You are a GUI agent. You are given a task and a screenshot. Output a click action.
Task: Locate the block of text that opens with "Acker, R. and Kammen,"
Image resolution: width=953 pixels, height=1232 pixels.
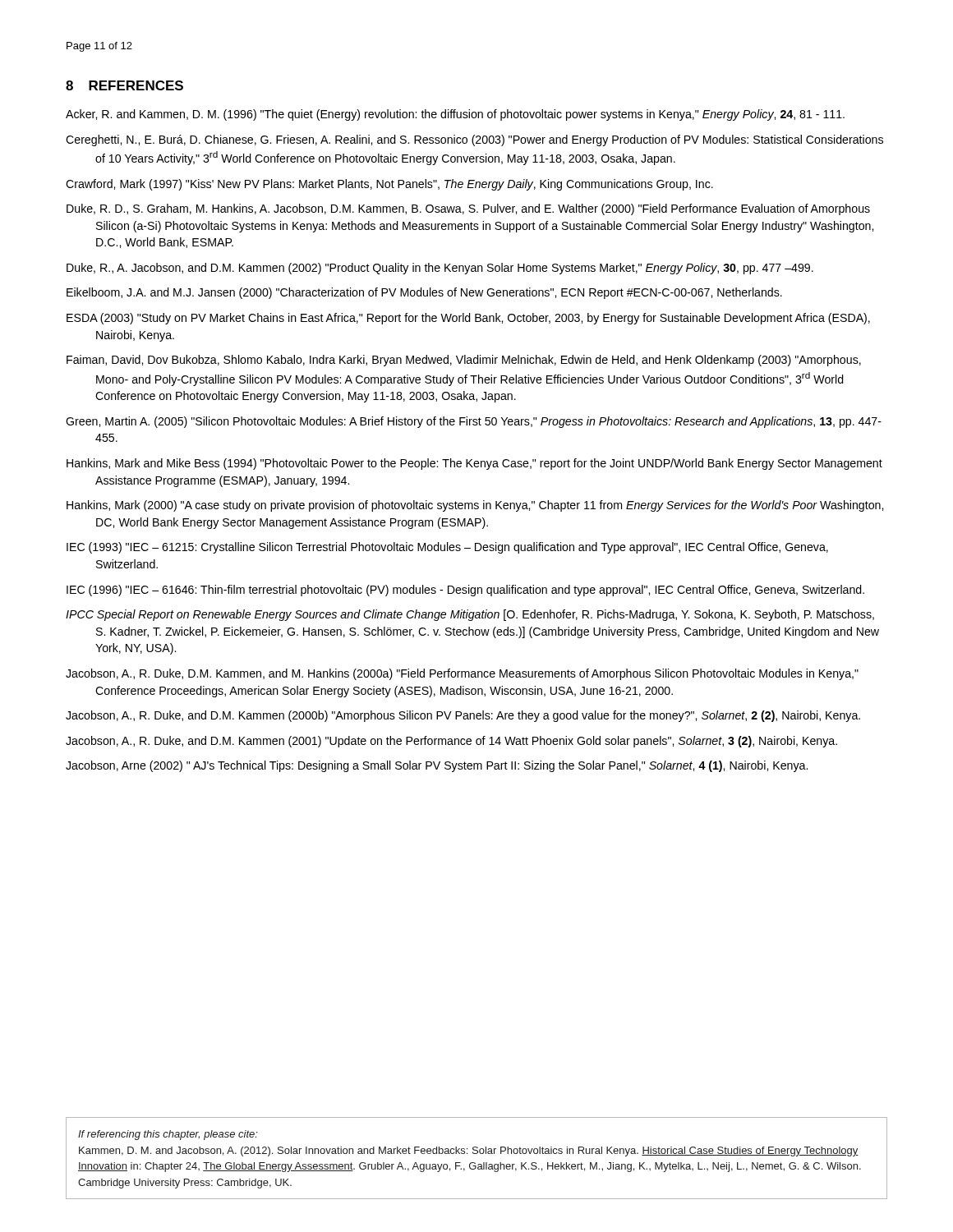coord(456,114)
